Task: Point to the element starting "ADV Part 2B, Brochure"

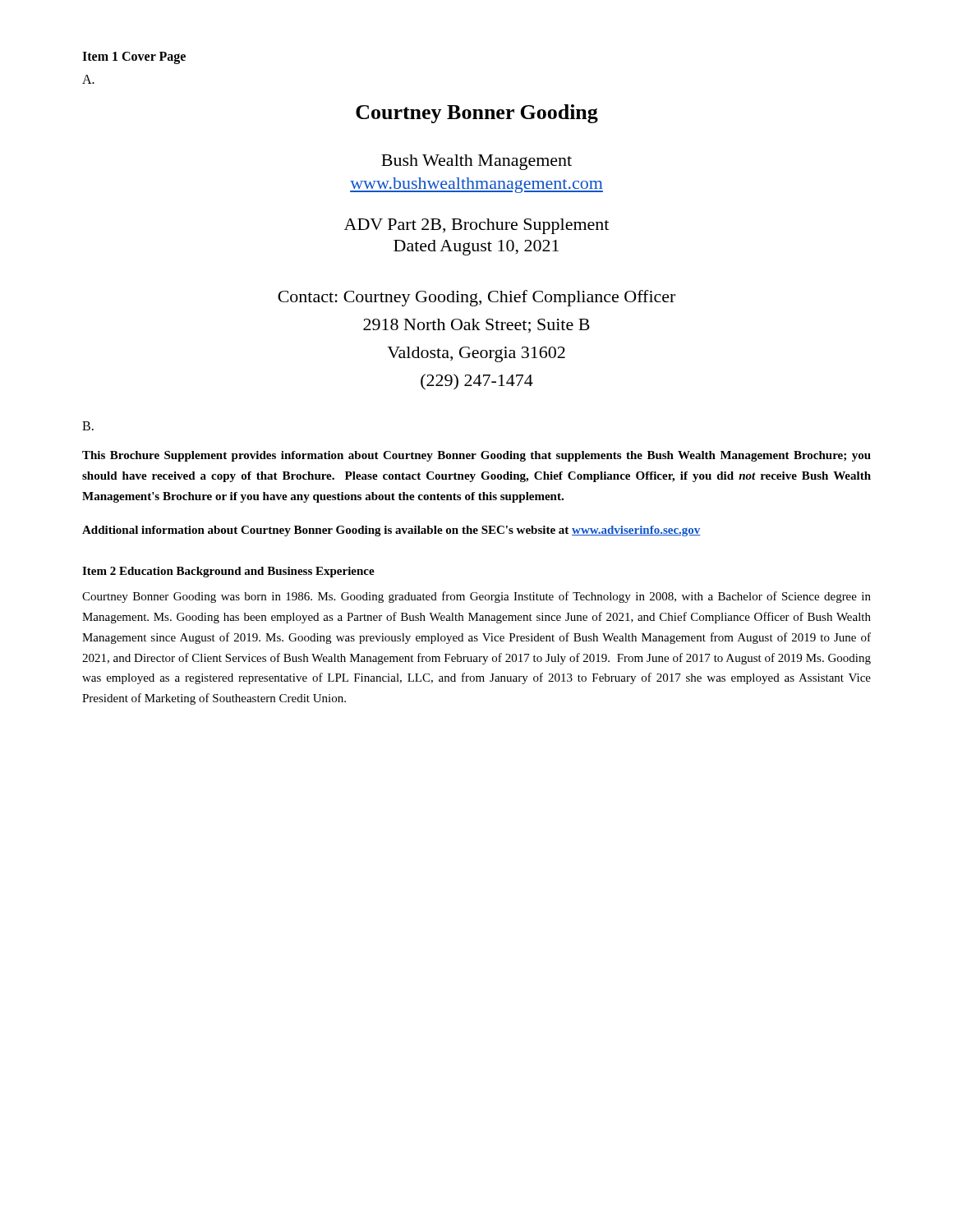Action: coord(476,235)
